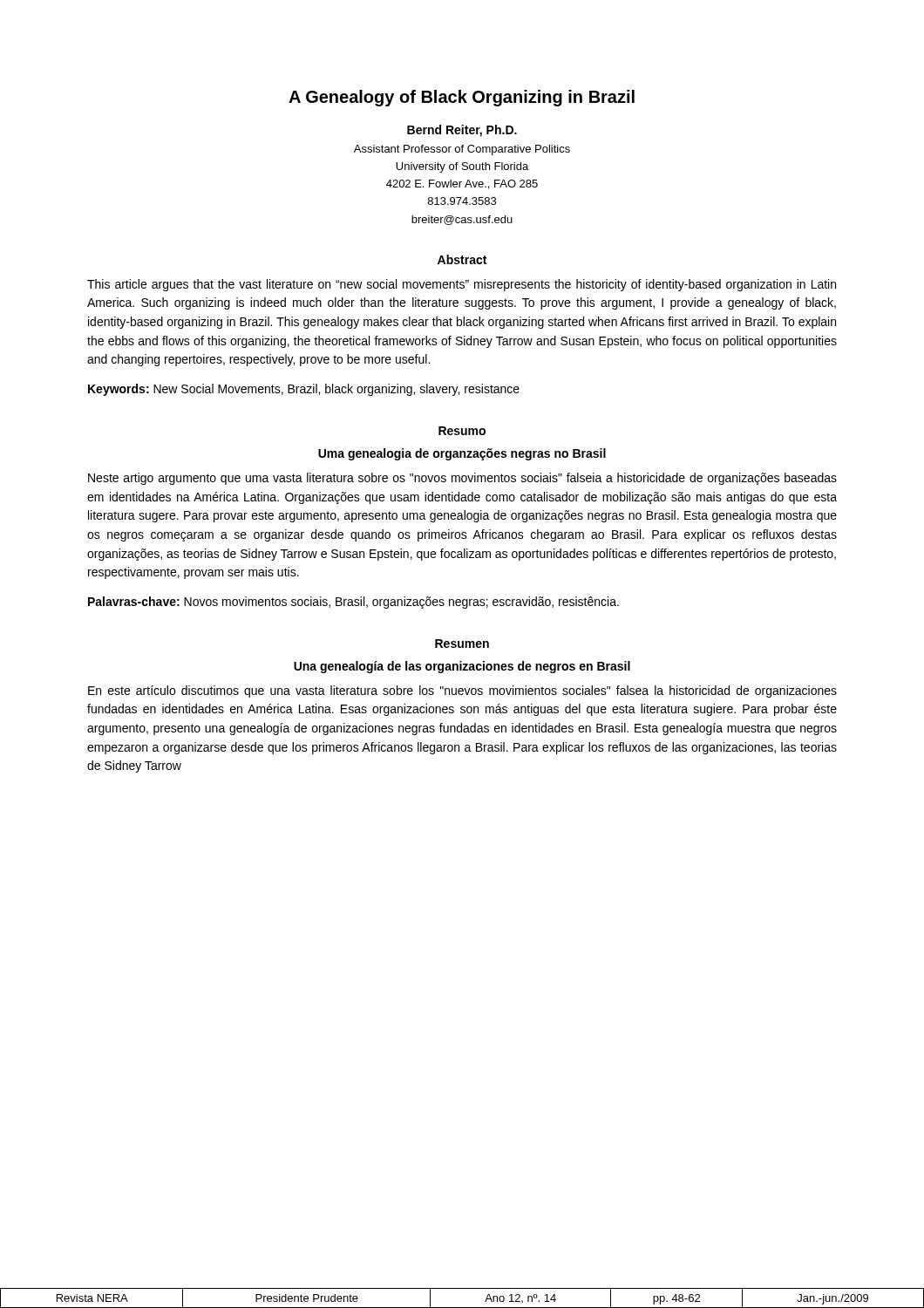The width and height of the screenshot is (924, 1308).
Task: Select the block starting "A Genealogy of Black Organizing in Brazil Bernd"
Action: 462,158
